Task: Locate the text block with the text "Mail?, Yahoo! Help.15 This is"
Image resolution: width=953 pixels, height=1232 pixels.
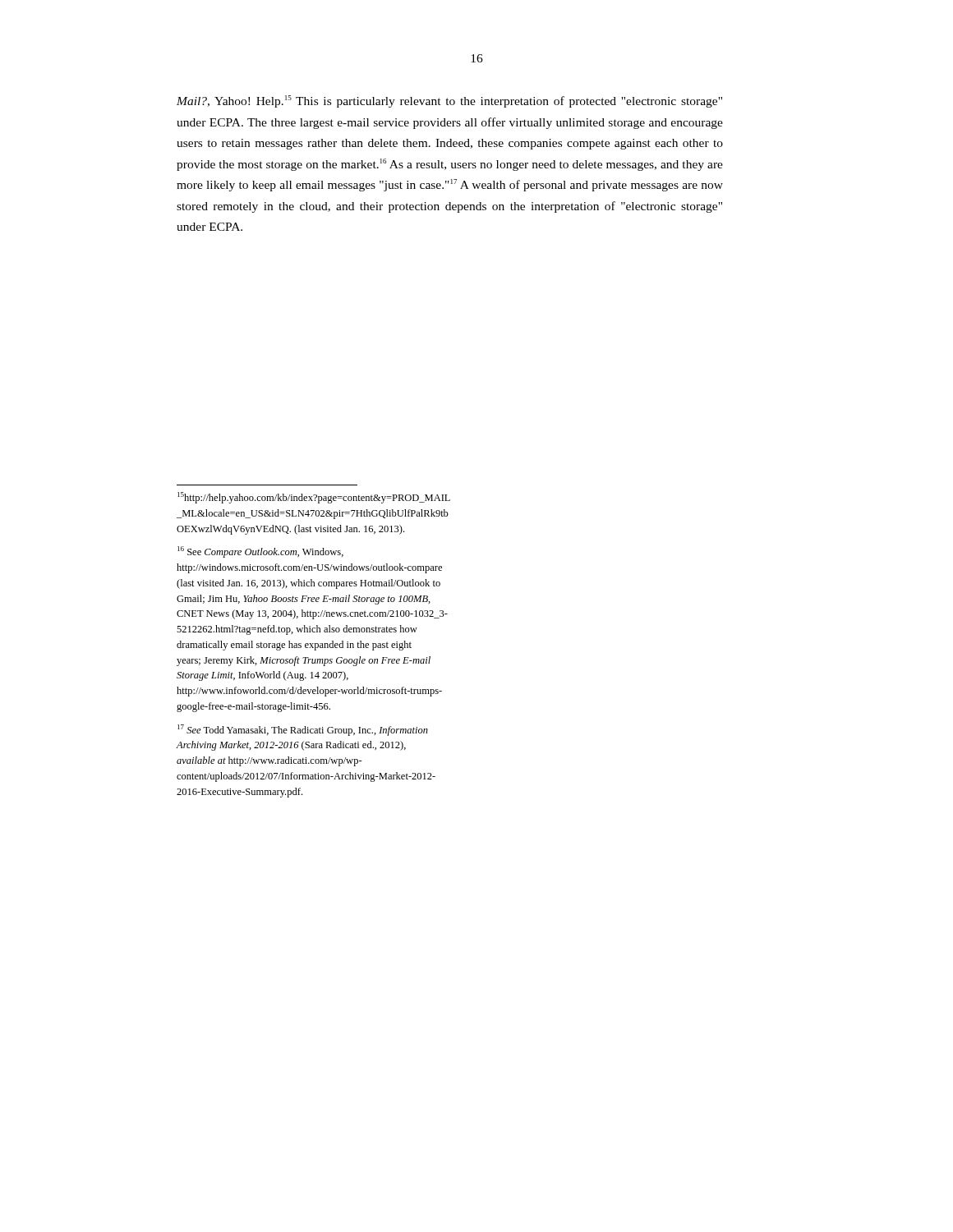Action: (450, 164)
